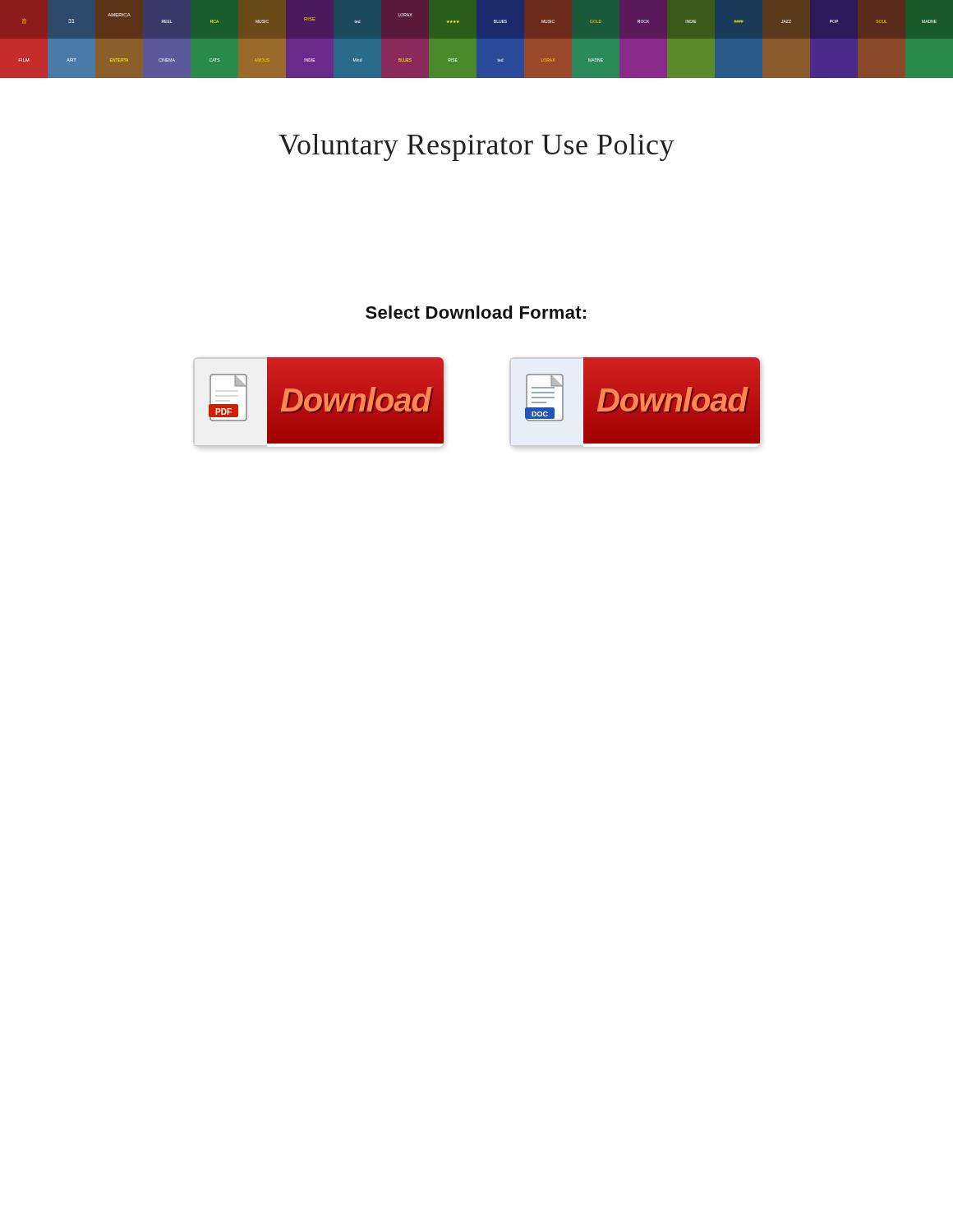The height and width of the screenshot is (1232, 953).
Task: Navigate to the region starting "Select Download Format:"
Action: [476, 312]
